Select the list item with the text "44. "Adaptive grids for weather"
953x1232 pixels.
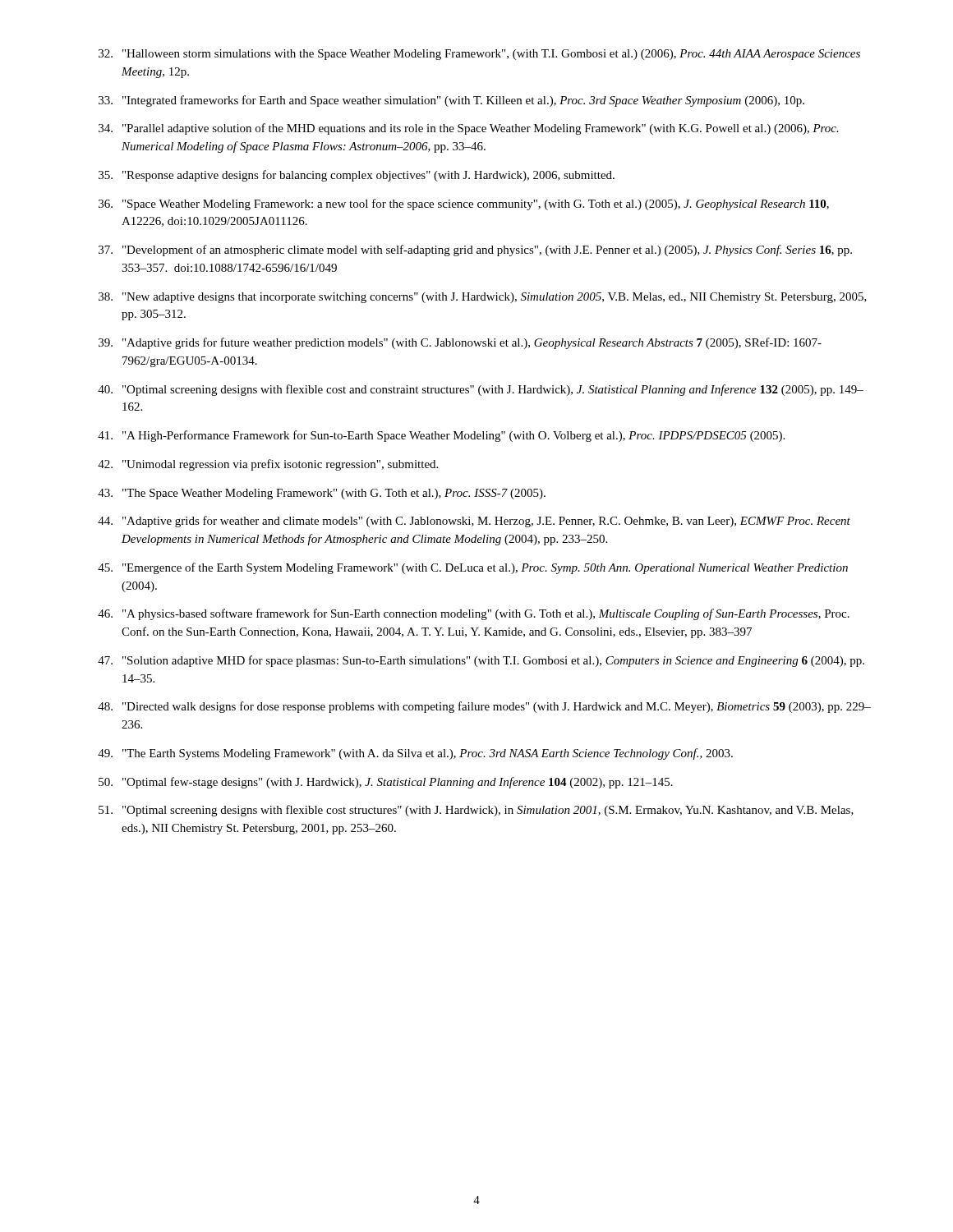point(476,531)
